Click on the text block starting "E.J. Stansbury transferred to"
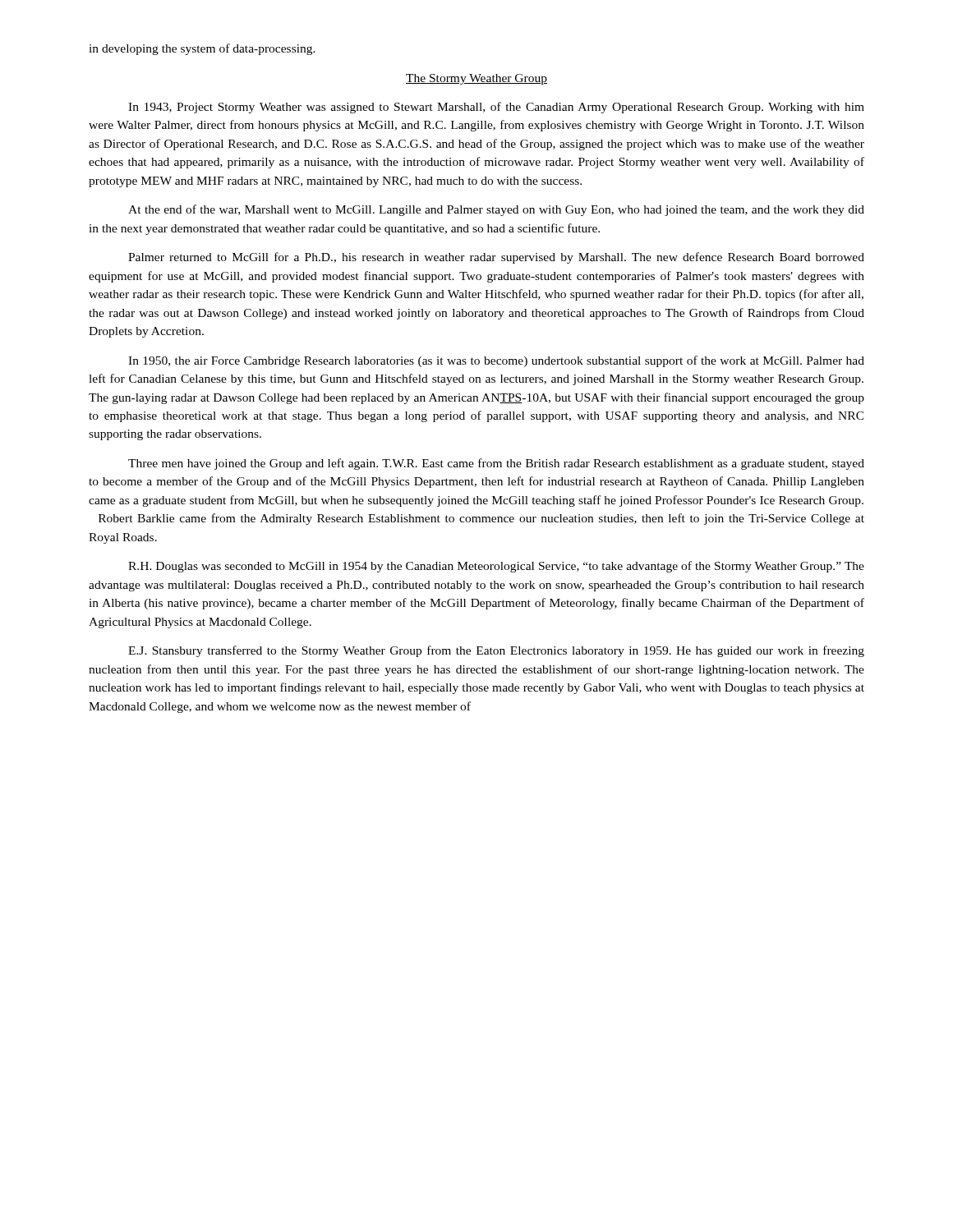The width and height of the screenshot is (953, 1232). coord(476,678)
